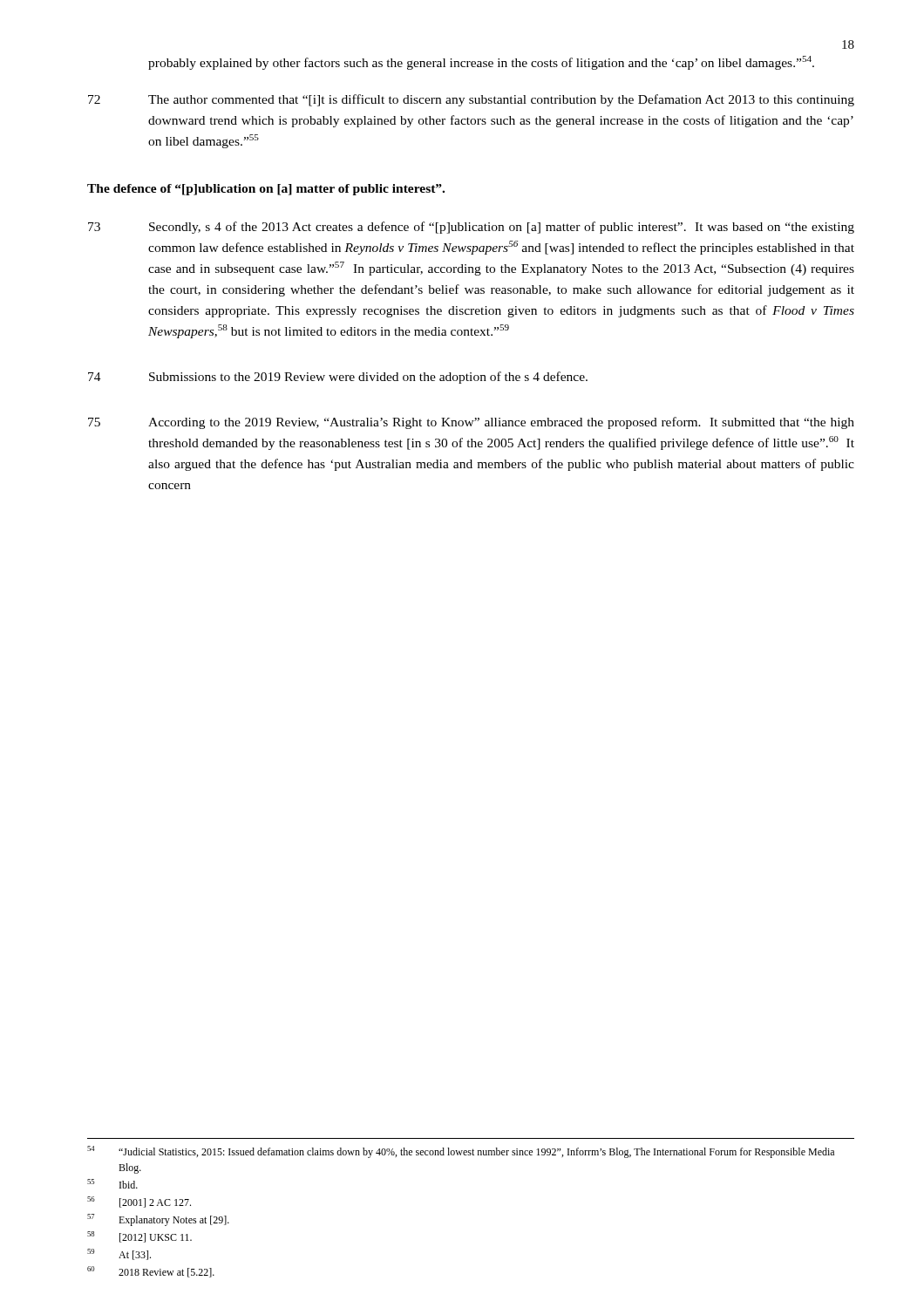Image resolution: width=924 pixels, height=1308 pixels.
Task: Locate the text "59 At [33]."
Action: (x=119, y=1254)
